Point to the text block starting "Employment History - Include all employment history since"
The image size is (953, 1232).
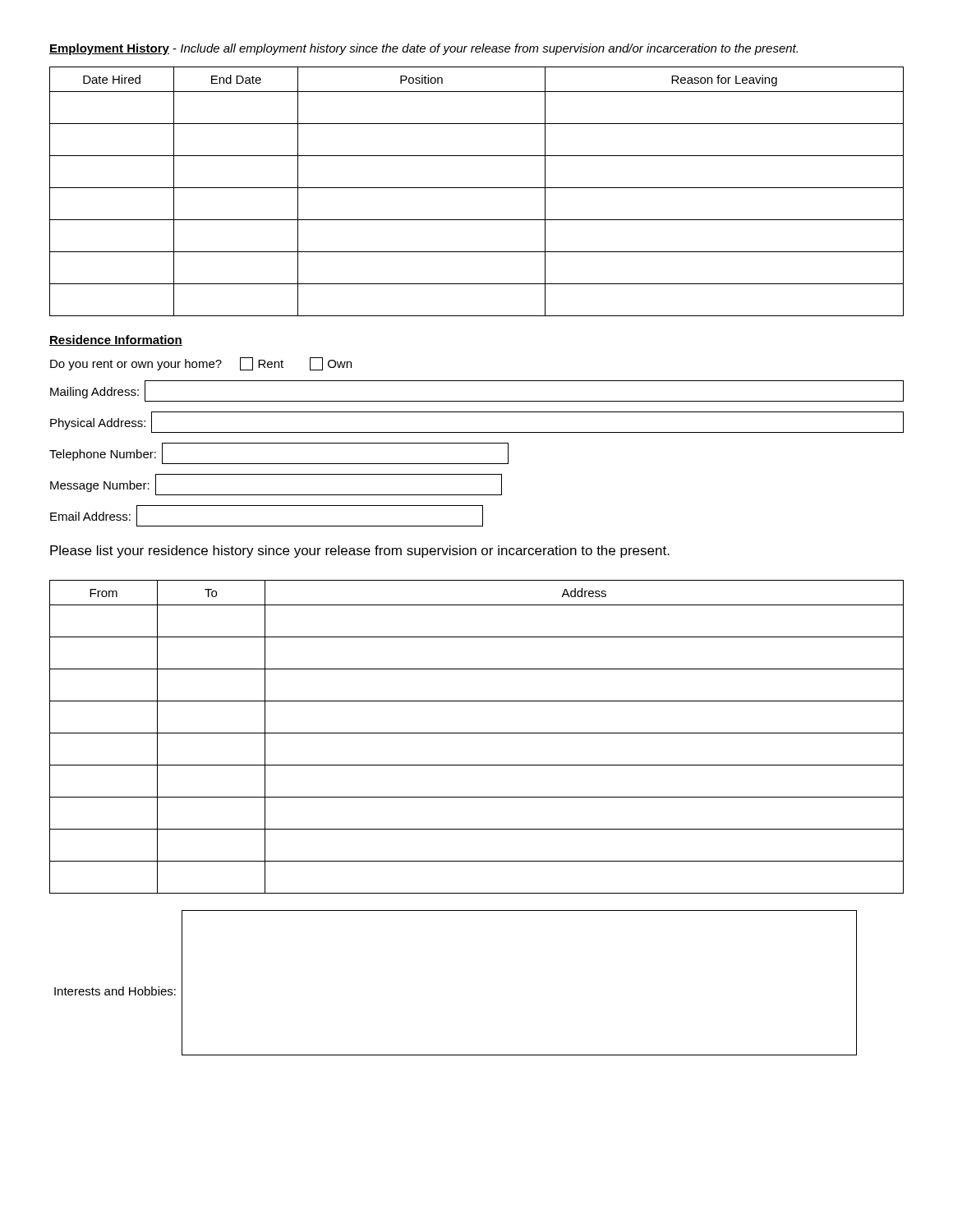pyautogui.click(x=424, y=48)
